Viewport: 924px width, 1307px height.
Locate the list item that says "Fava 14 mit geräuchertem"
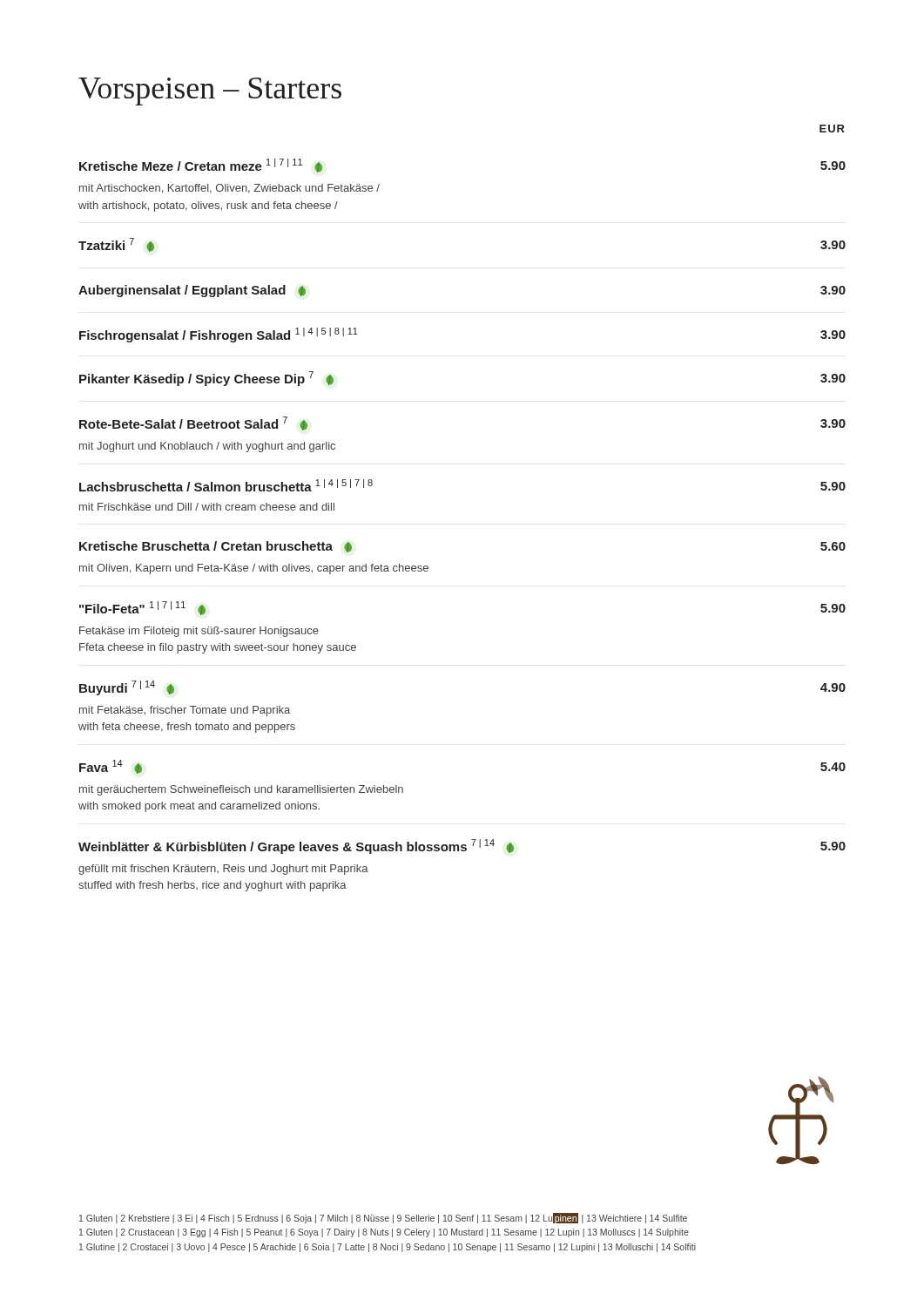click(116, 766)
